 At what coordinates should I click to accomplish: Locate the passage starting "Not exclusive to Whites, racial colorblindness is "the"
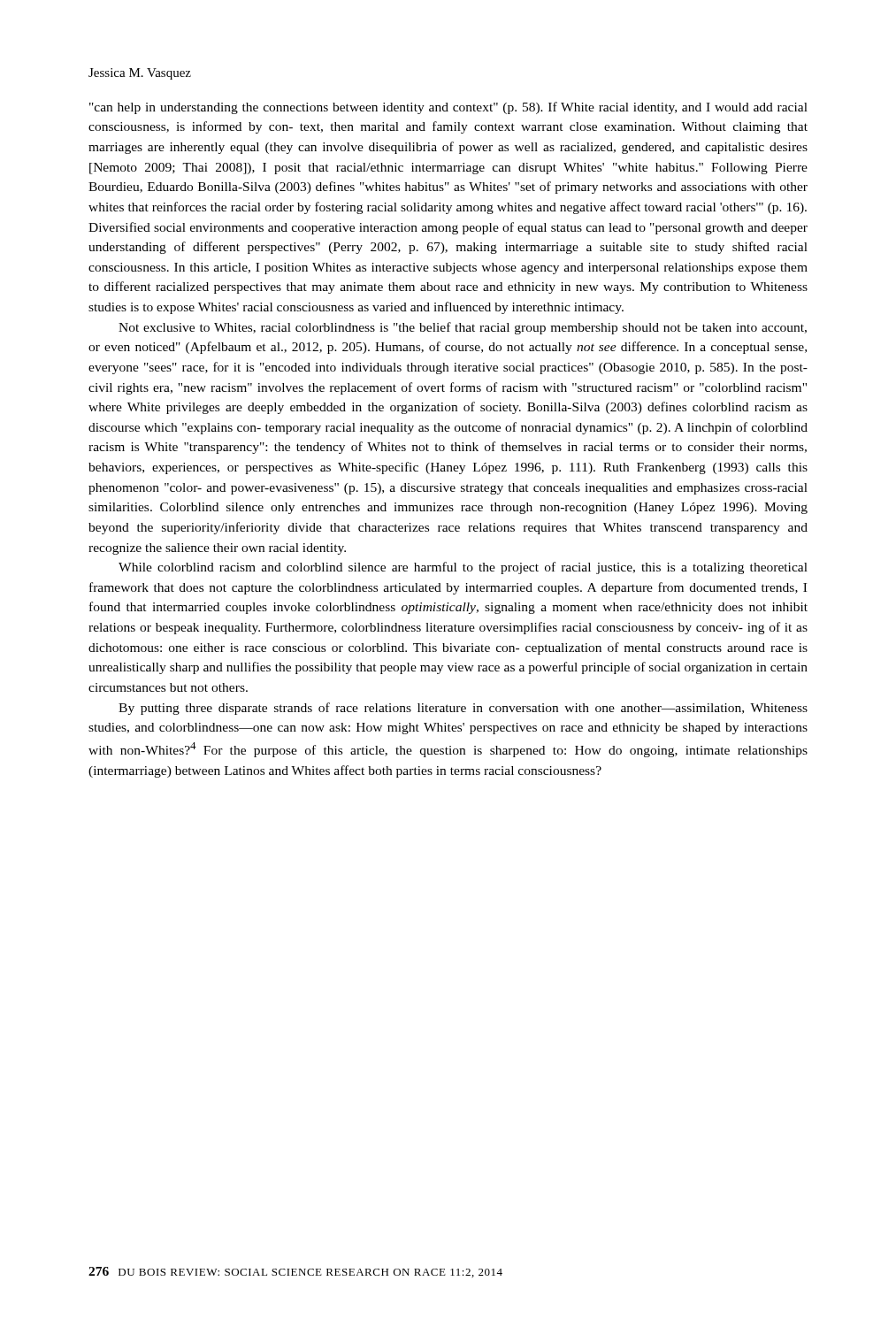(448, 437)
